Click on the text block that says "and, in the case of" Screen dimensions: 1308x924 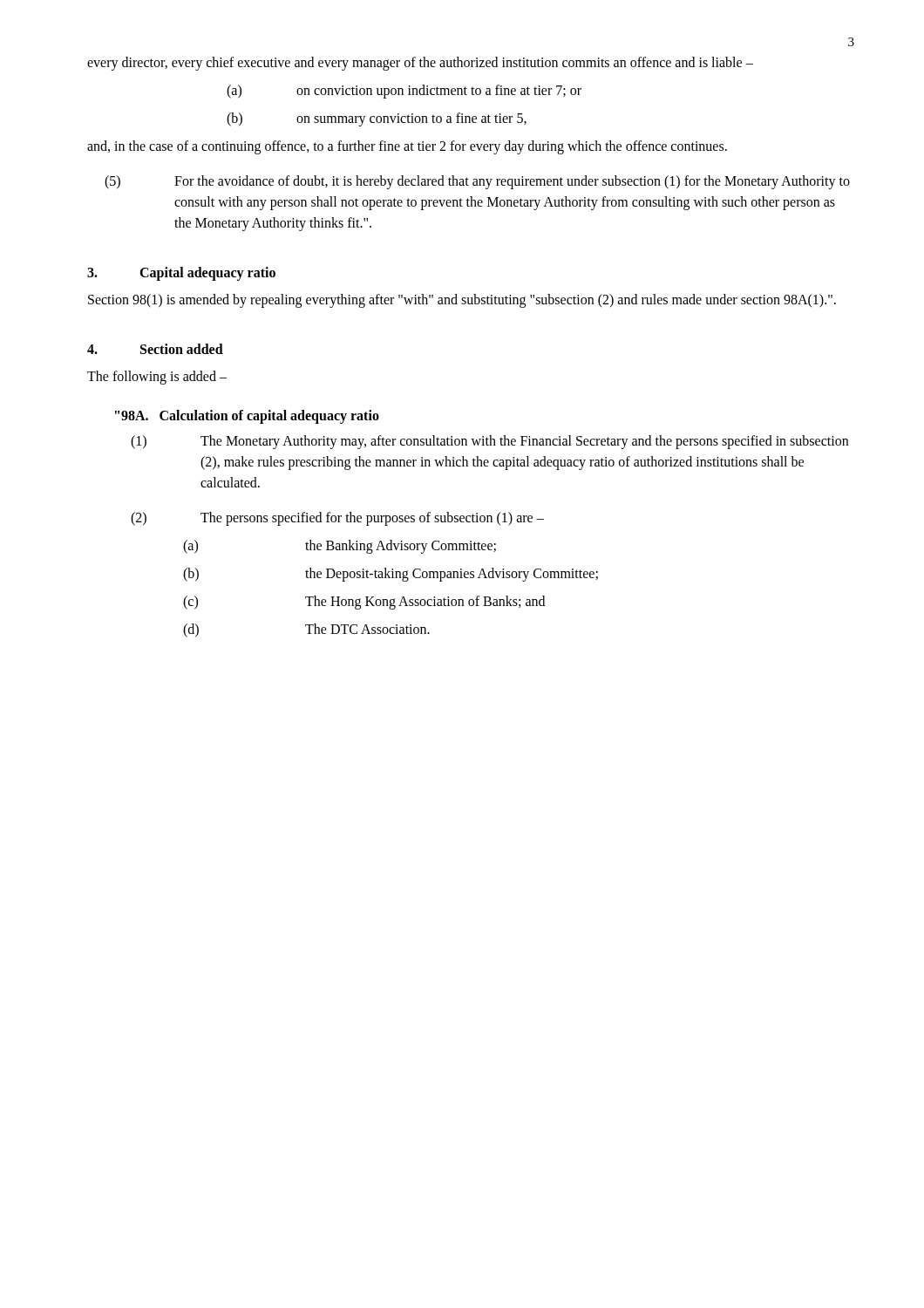[407, 146]
